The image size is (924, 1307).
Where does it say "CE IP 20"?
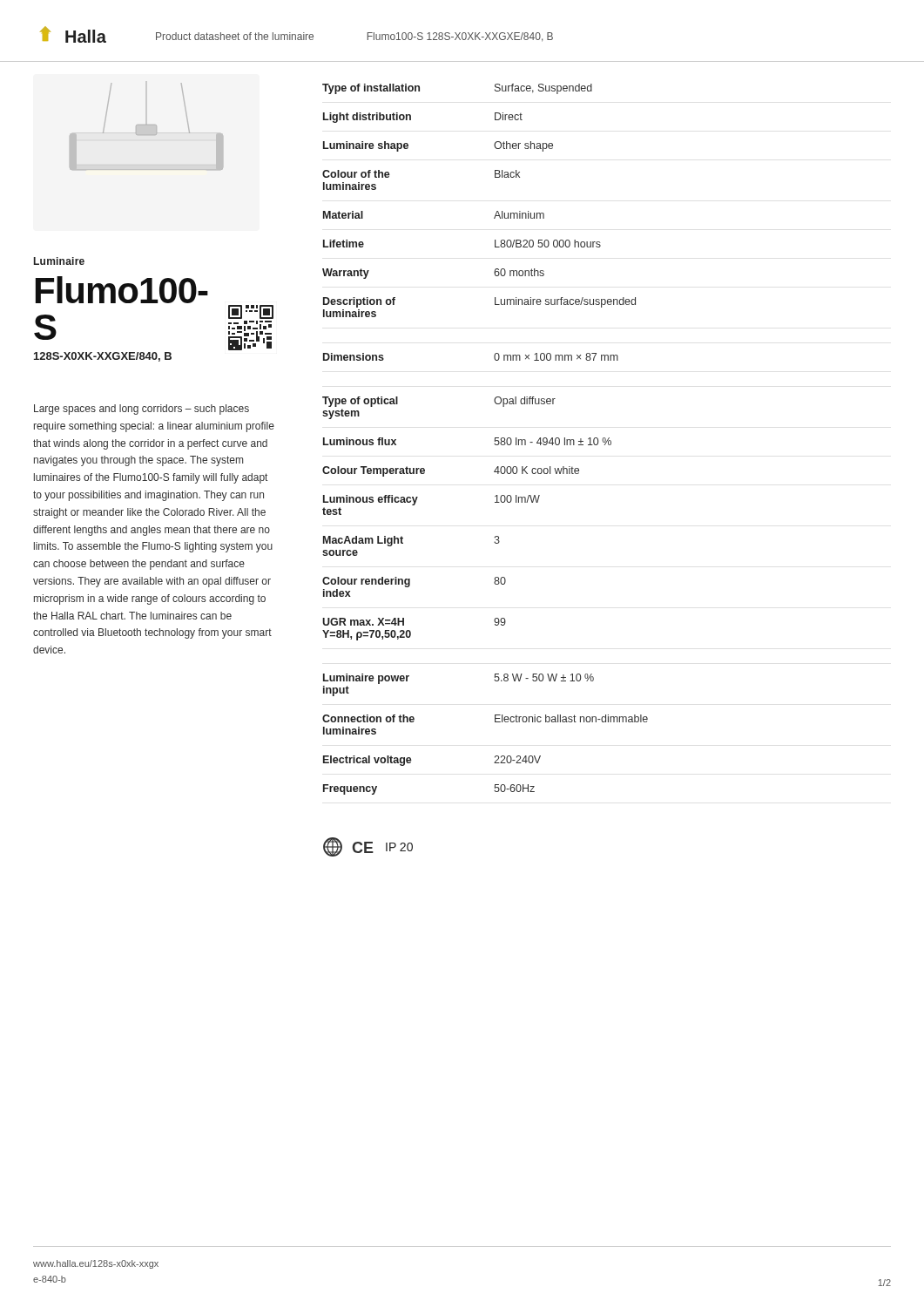click(368, 847)
